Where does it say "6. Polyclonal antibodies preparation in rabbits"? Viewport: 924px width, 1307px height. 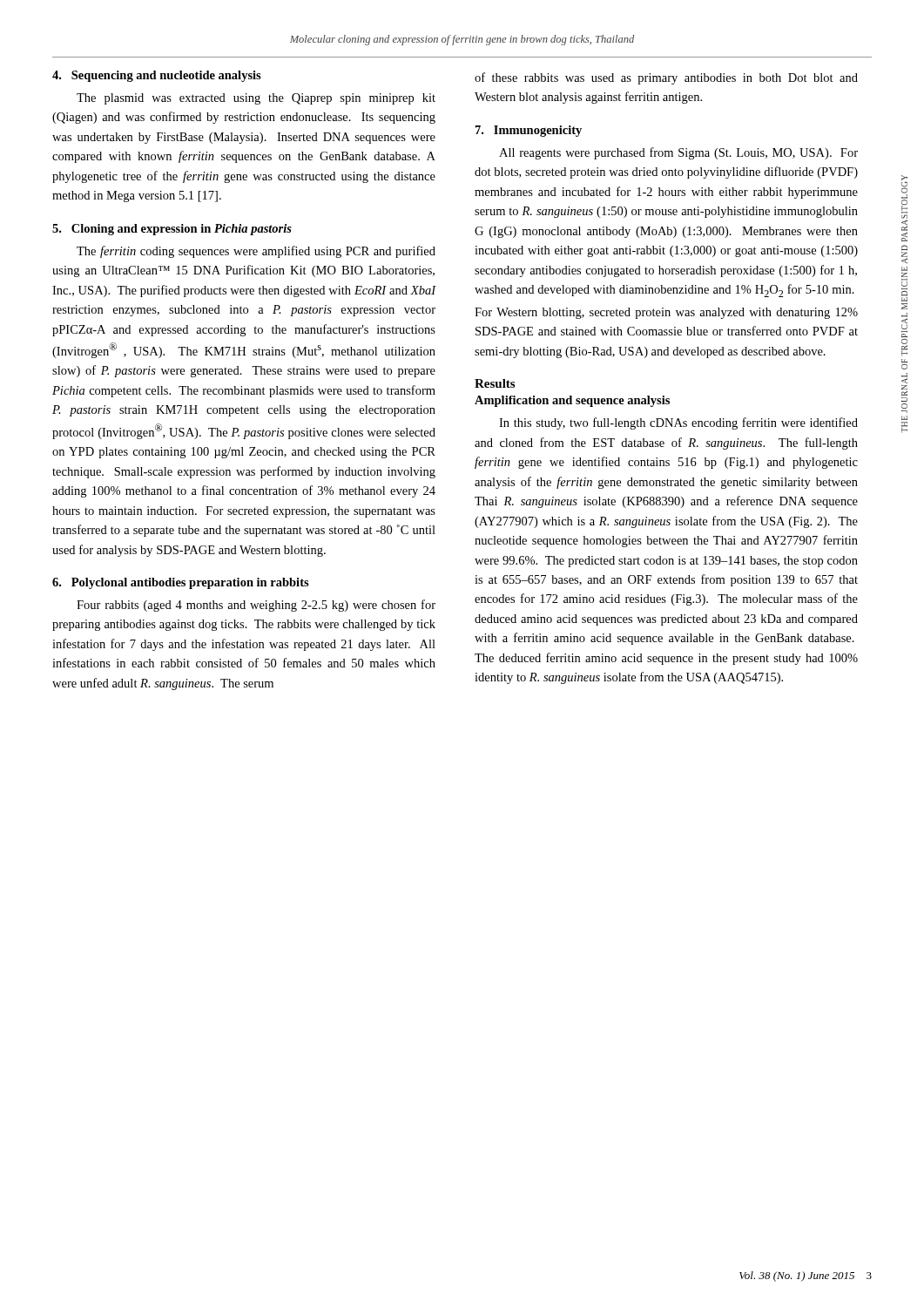coord(181,582)
